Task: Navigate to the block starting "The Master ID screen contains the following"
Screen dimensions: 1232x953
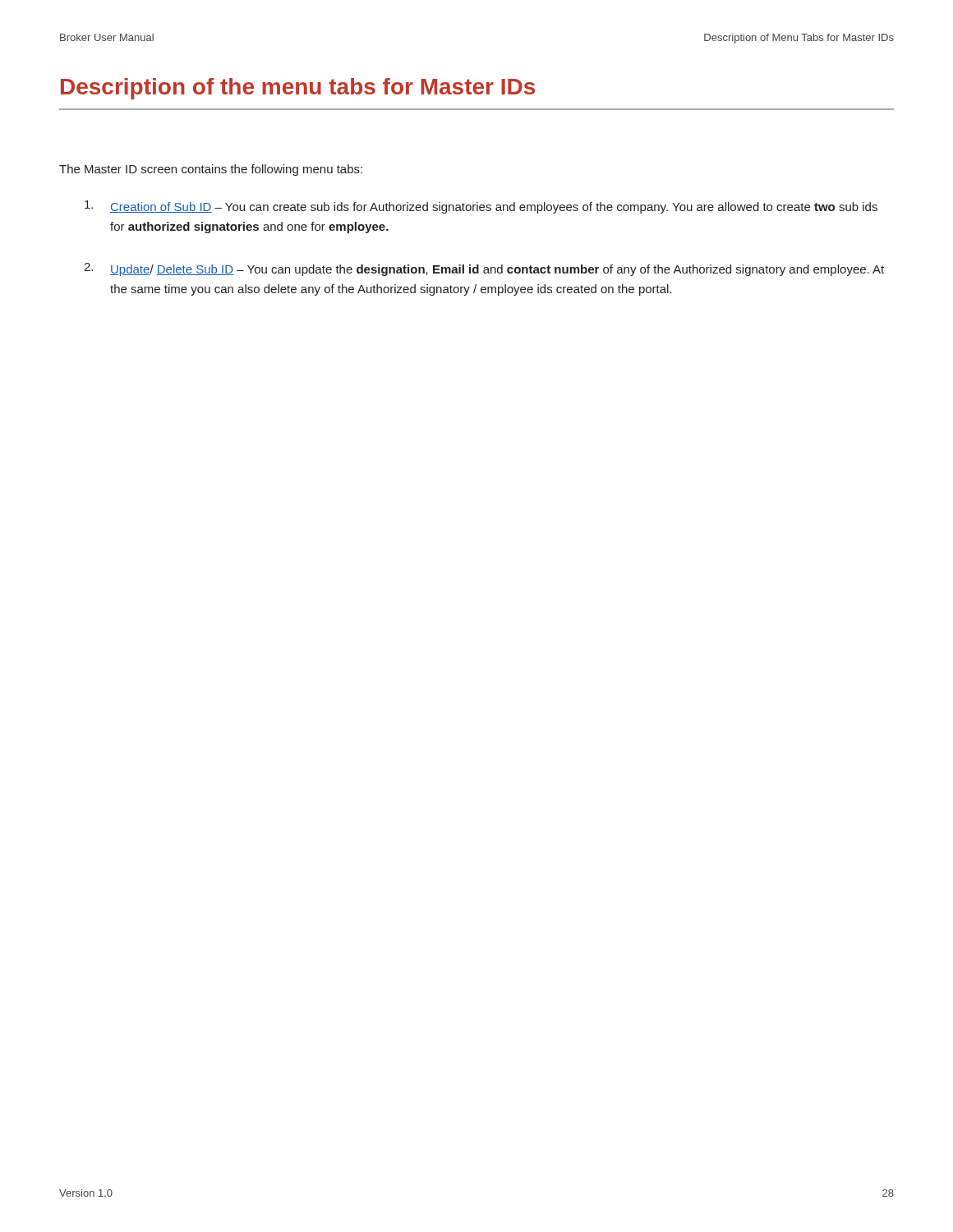Action: click(211, 169)
